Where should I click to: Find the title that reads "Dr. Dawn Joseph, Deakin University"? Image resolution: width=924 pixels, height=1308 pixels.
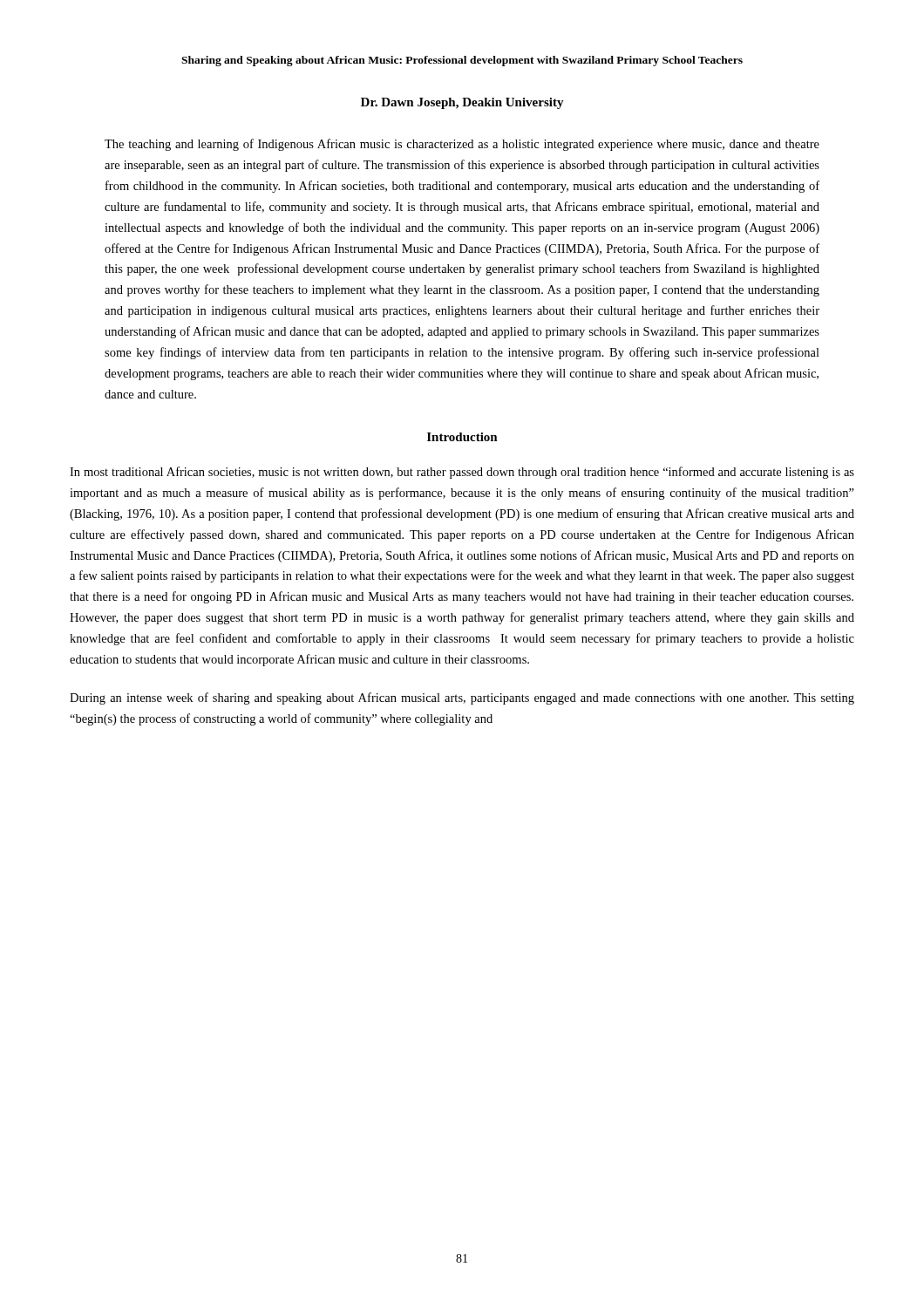coord(462,102)
